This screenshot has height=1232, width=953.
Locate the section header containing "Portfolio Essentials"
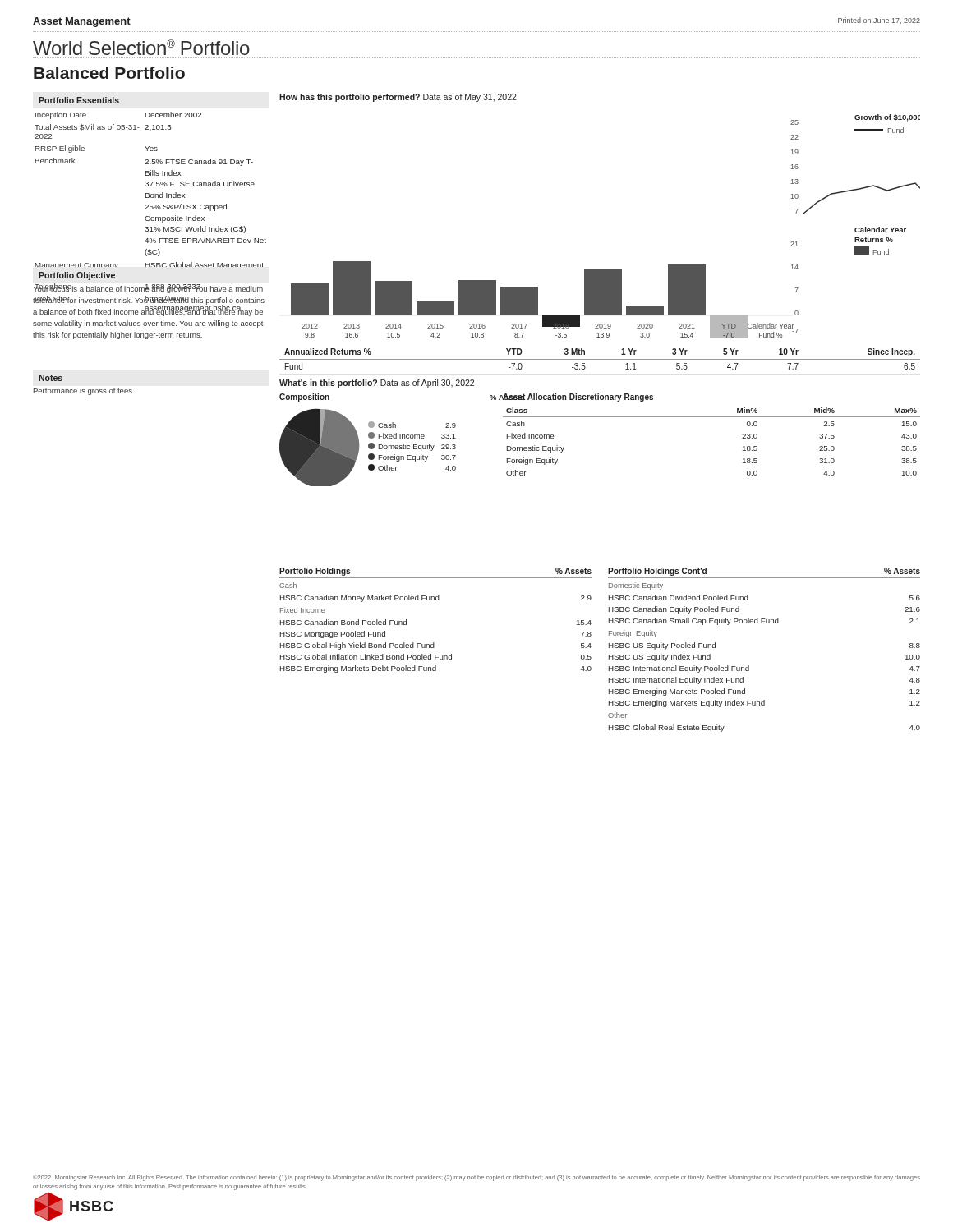79,100
